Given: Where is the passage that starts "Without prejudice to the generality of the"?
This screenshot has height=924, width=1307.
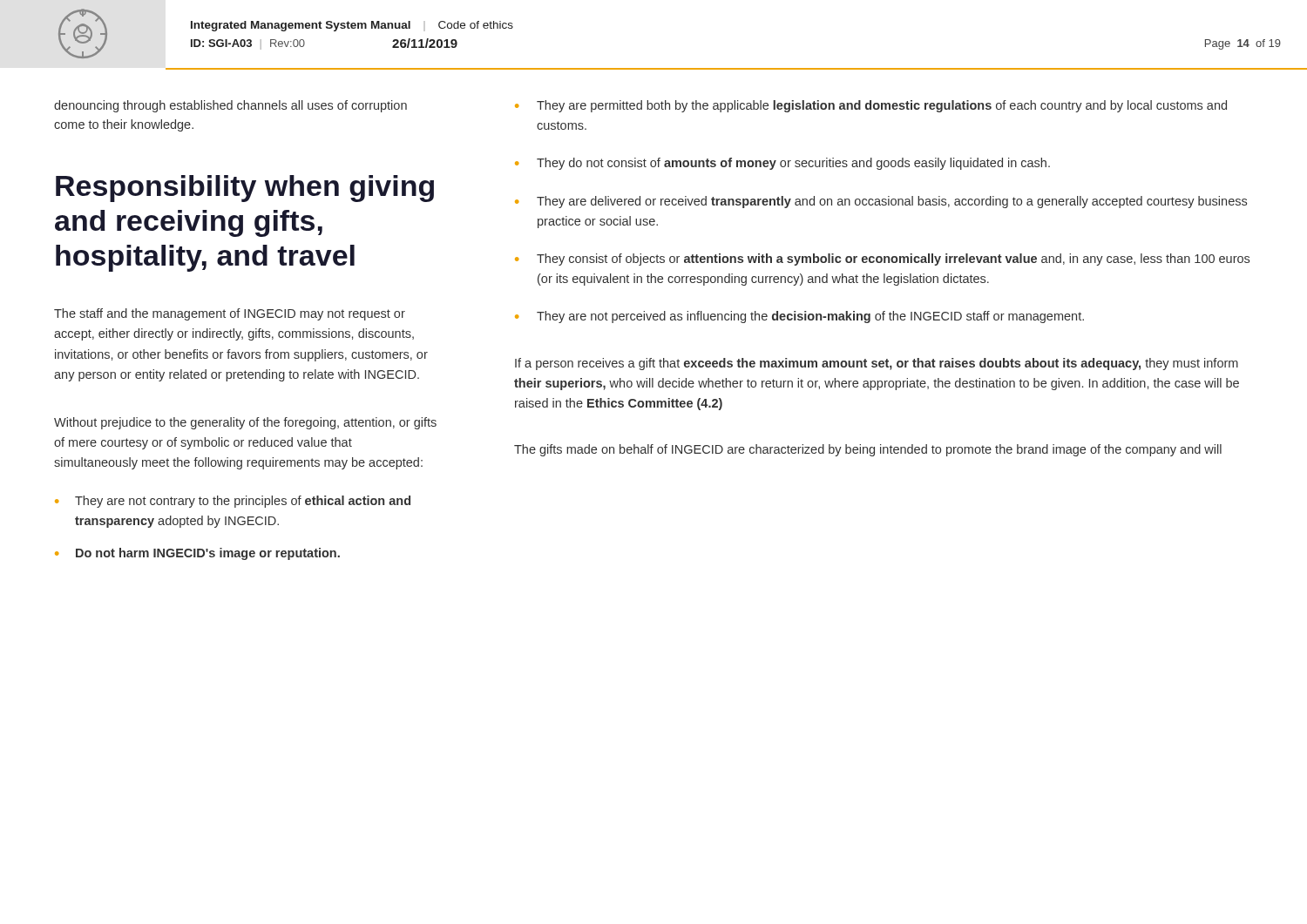Looking at the screenshot, I should 245,443.
